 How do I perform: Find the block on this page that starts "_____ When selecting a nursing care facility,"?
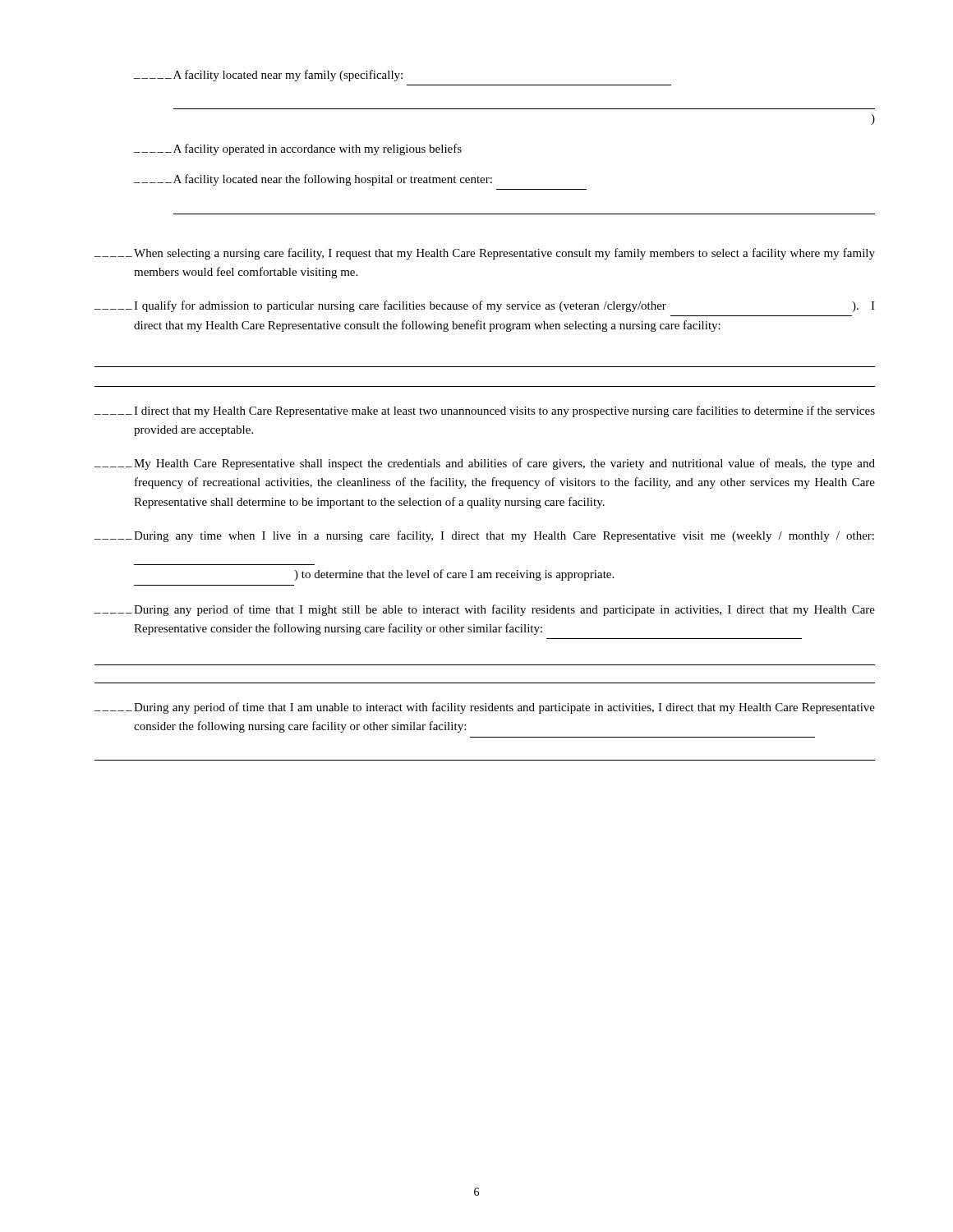click(x=485, y=263)
